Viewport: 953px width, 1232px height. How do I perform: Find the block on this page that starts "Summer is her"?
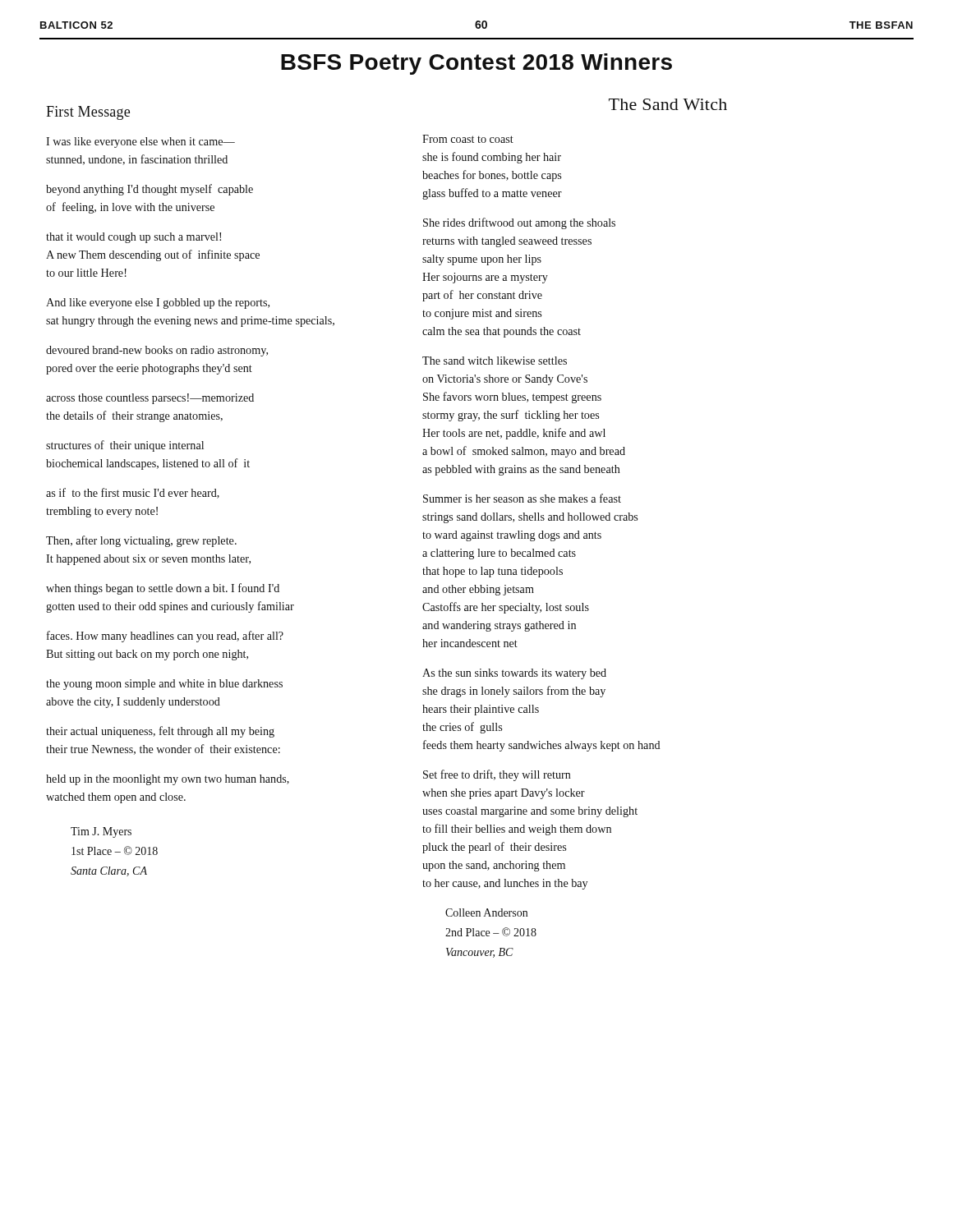(530, 571)
